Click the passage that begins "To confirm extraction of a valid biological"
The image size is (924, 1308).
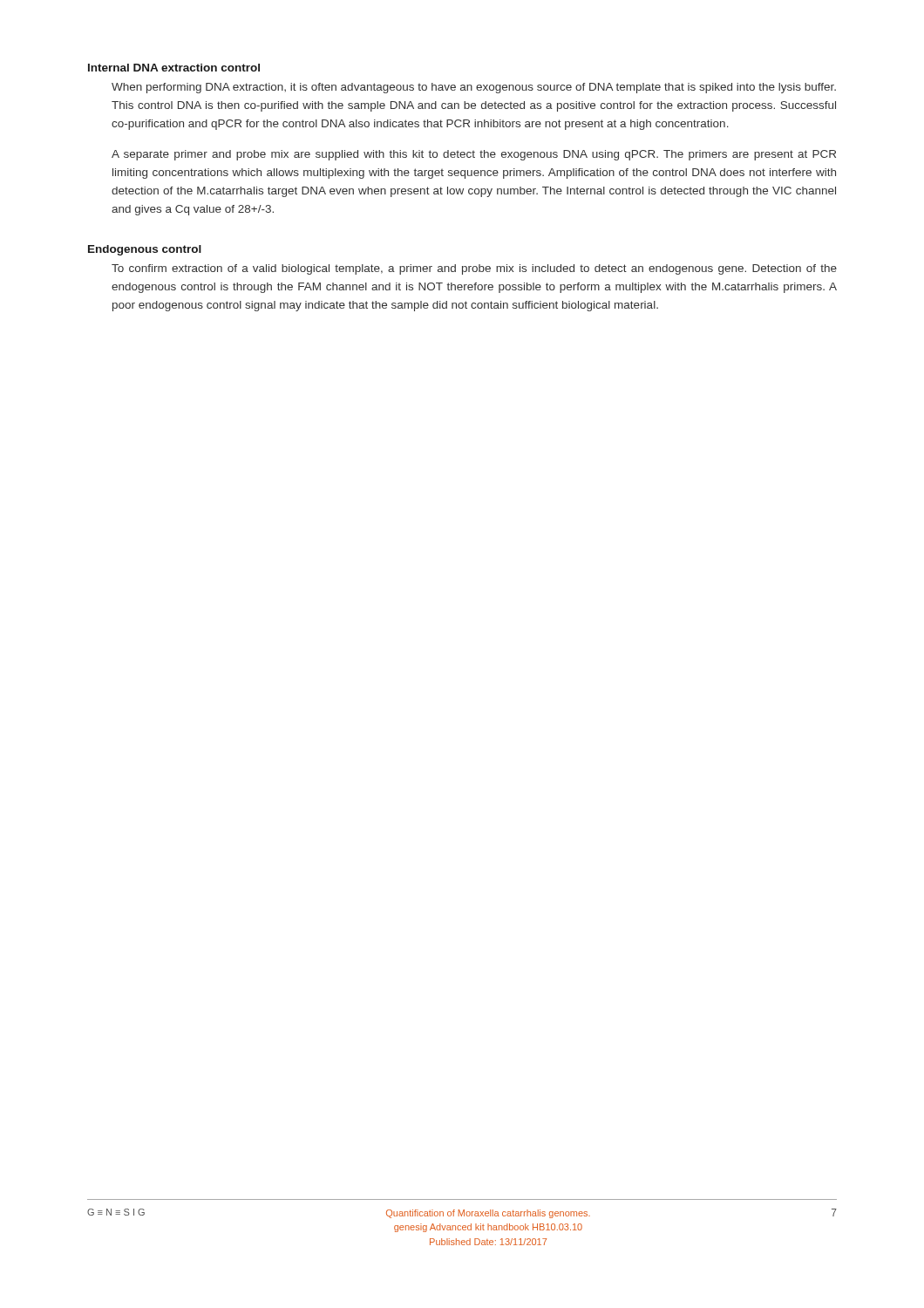pos(474,287)
